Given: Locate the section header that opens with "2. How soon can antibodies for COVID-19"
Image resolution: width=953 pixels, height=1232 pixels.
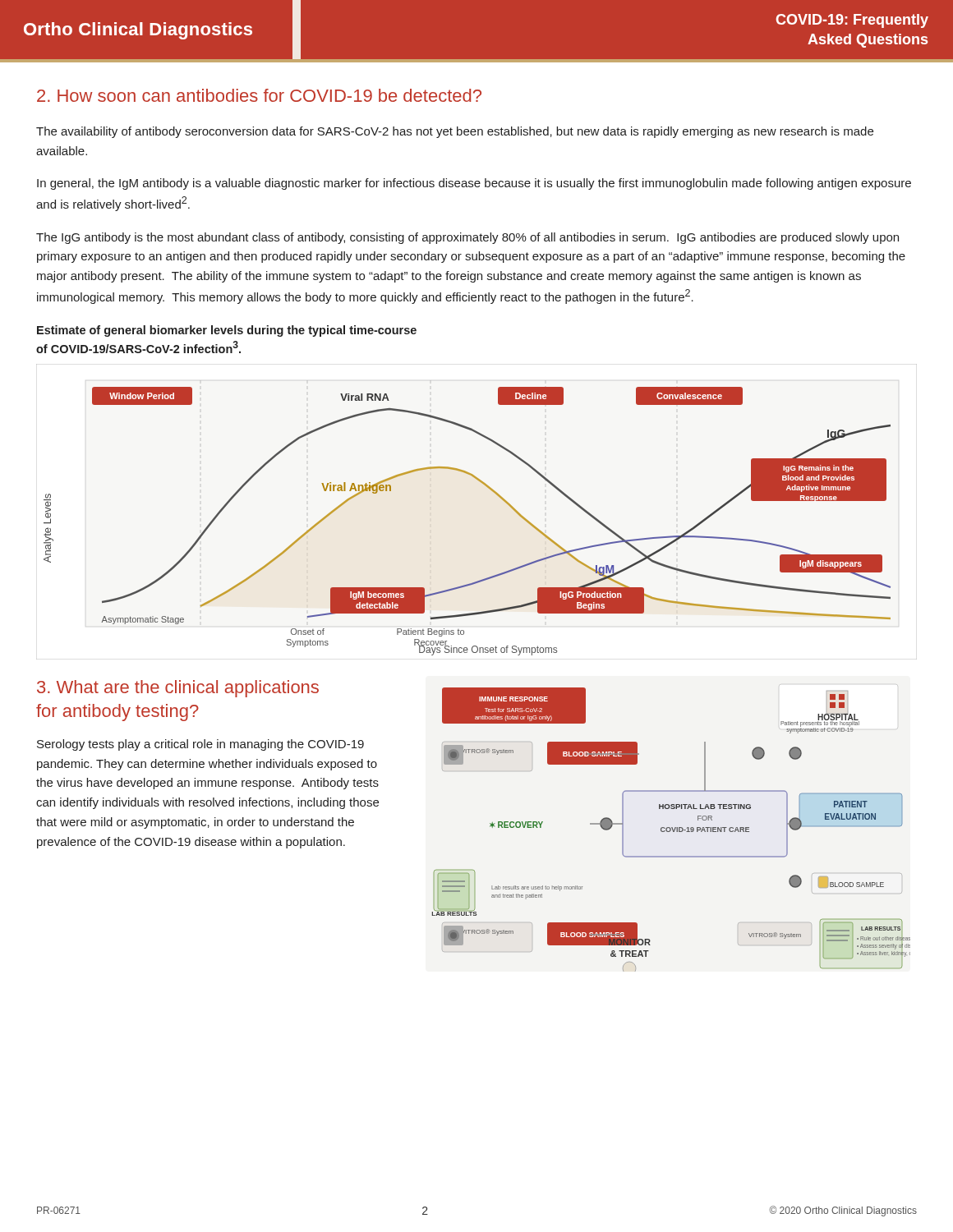Looking at the screenshot, I should click(259, 96).
